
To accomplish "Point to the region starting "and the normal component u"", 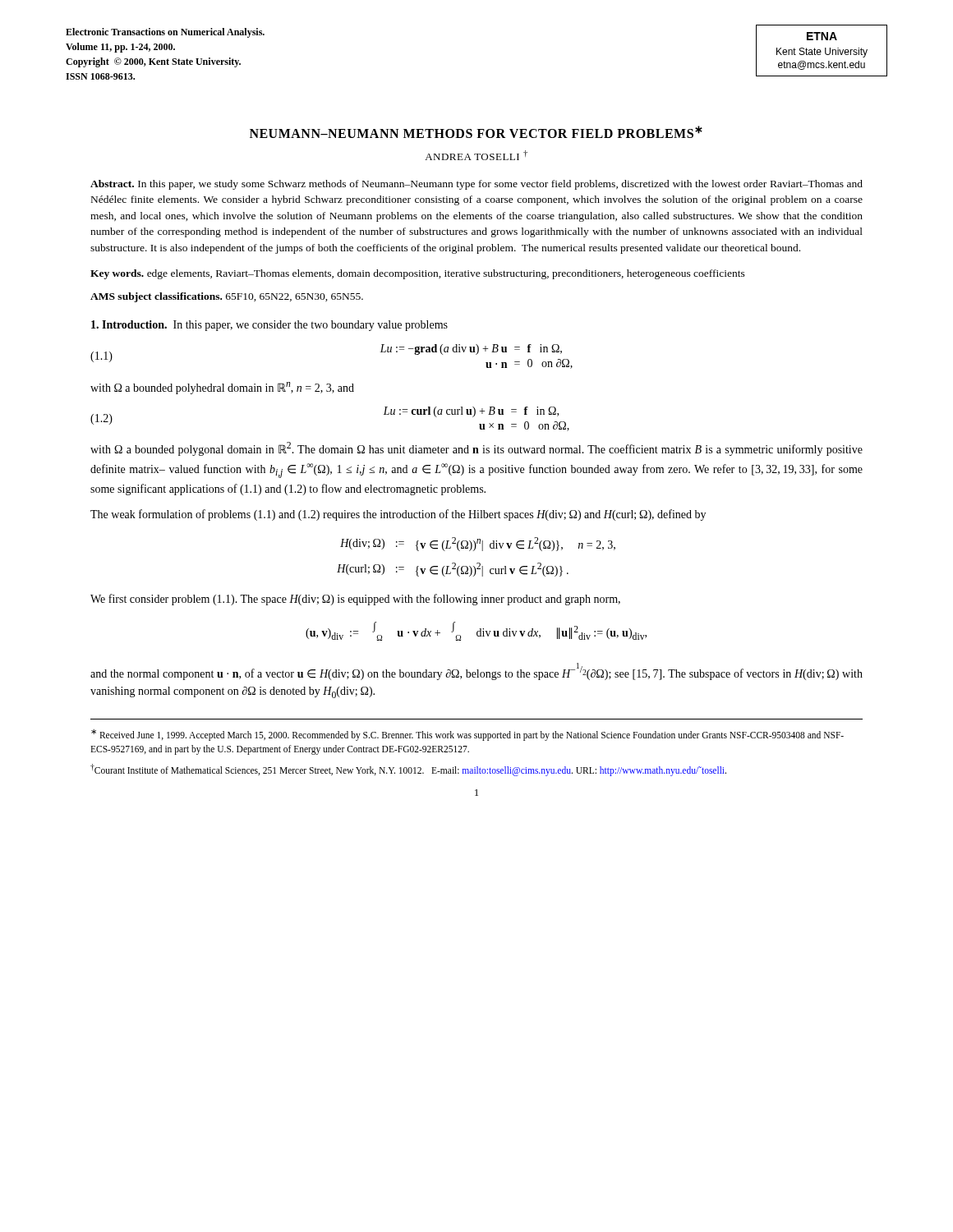I will click(476, 681).
